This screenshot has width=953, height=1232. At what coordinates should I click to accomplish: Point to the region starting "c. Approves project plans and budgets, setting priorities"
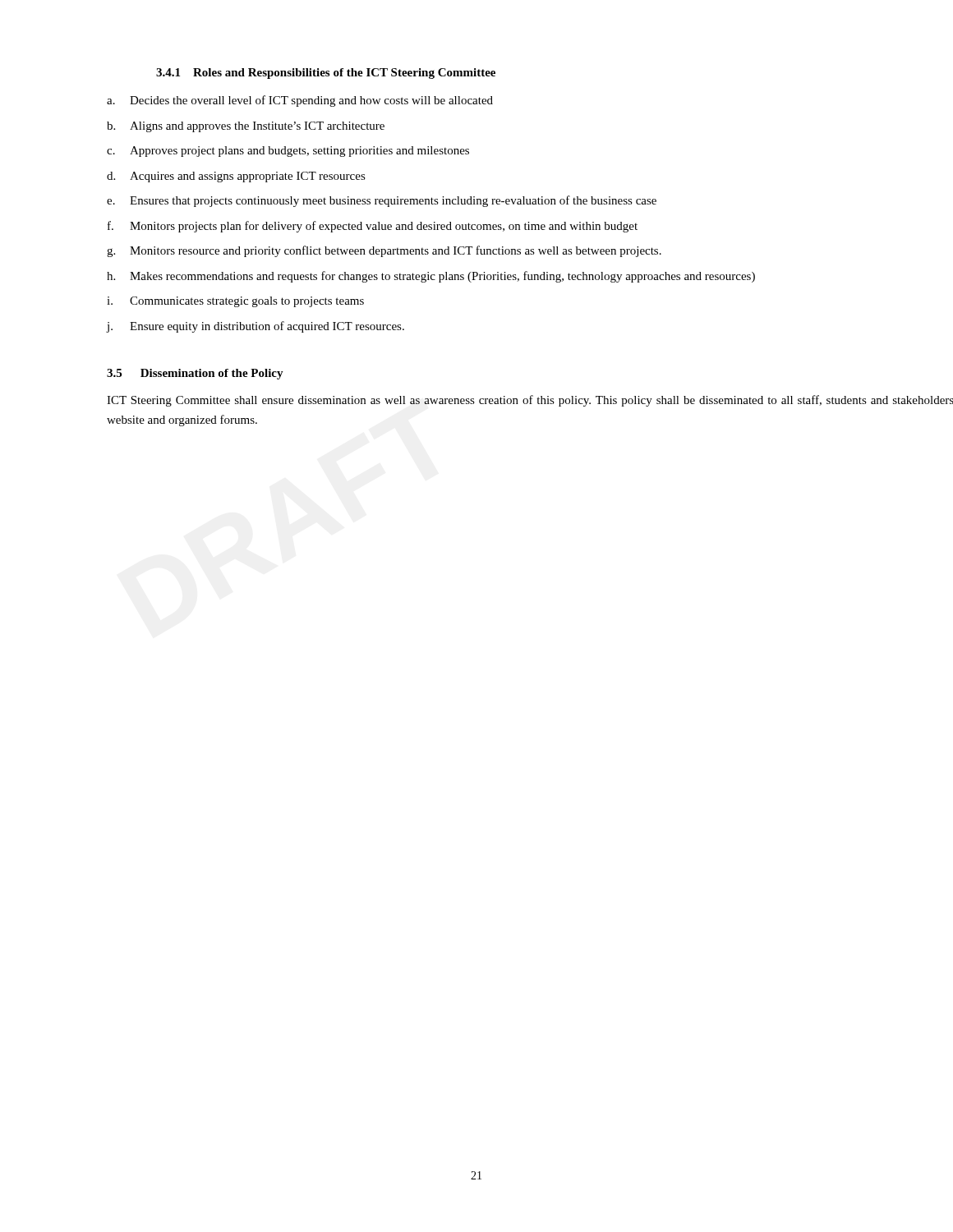288,152
